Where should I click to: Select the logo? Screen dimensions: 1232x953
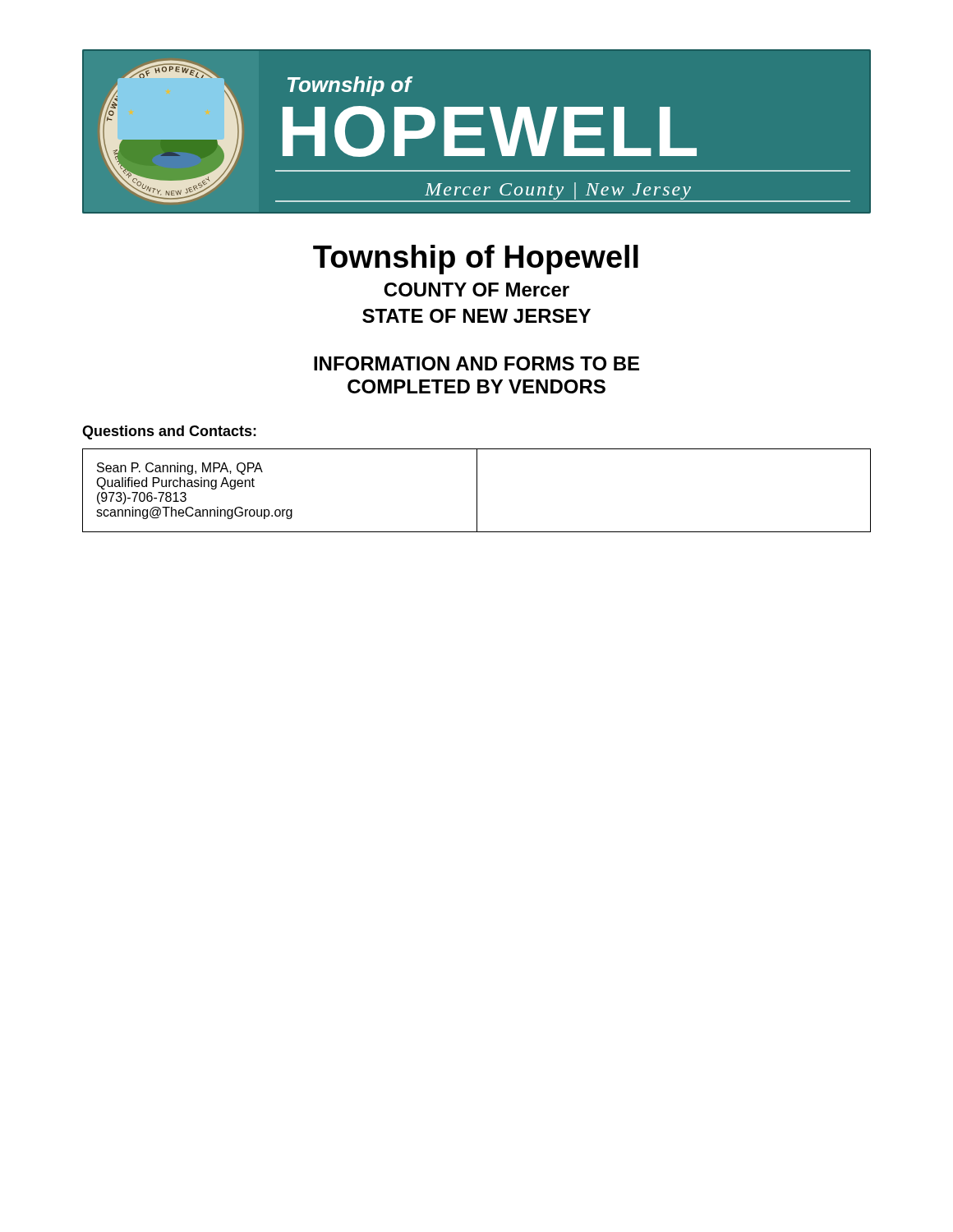[476, 133]
